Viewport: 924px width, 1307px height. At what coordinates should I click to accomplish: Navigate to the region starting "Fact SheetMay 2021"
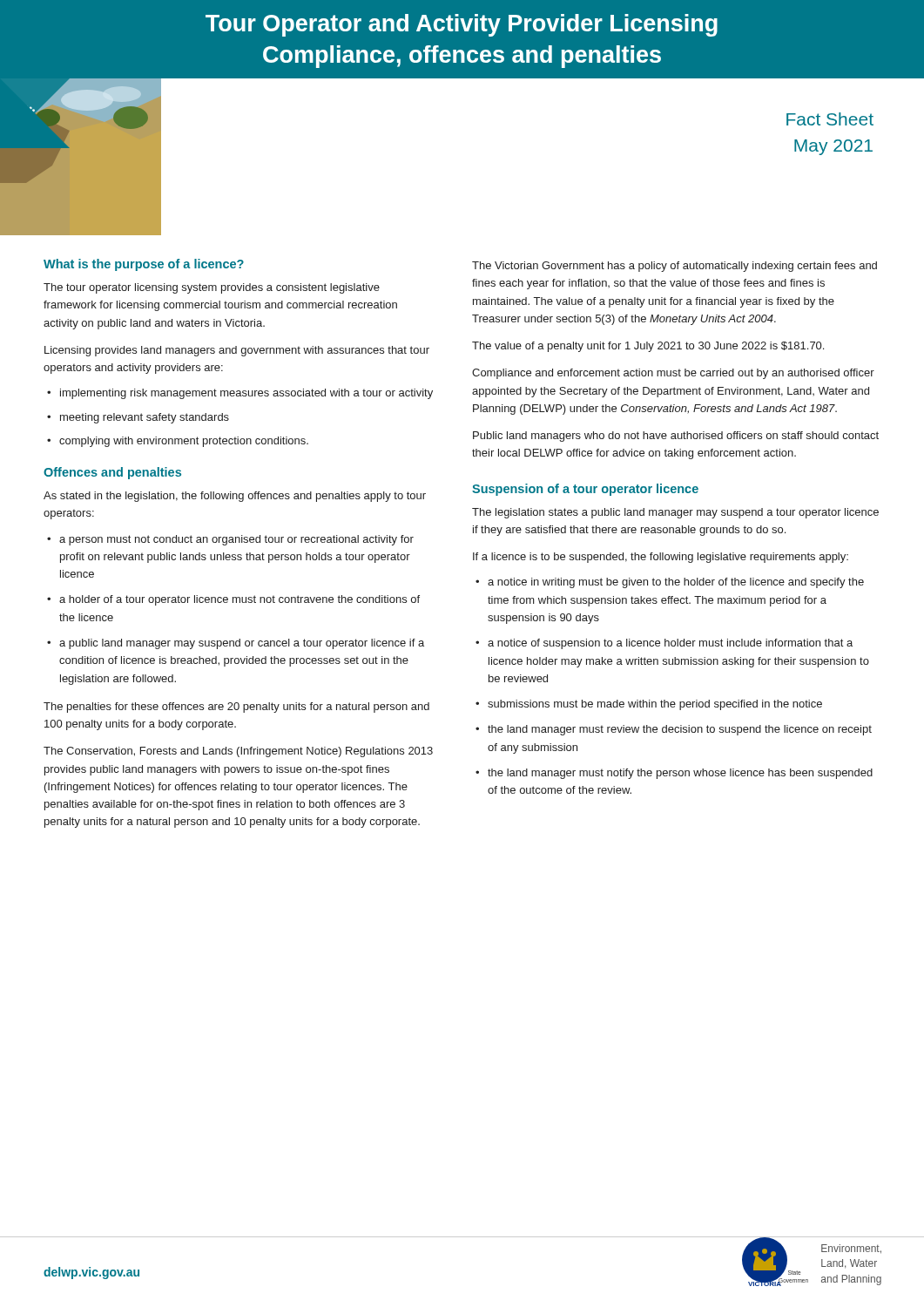click(x=829, y=132)
